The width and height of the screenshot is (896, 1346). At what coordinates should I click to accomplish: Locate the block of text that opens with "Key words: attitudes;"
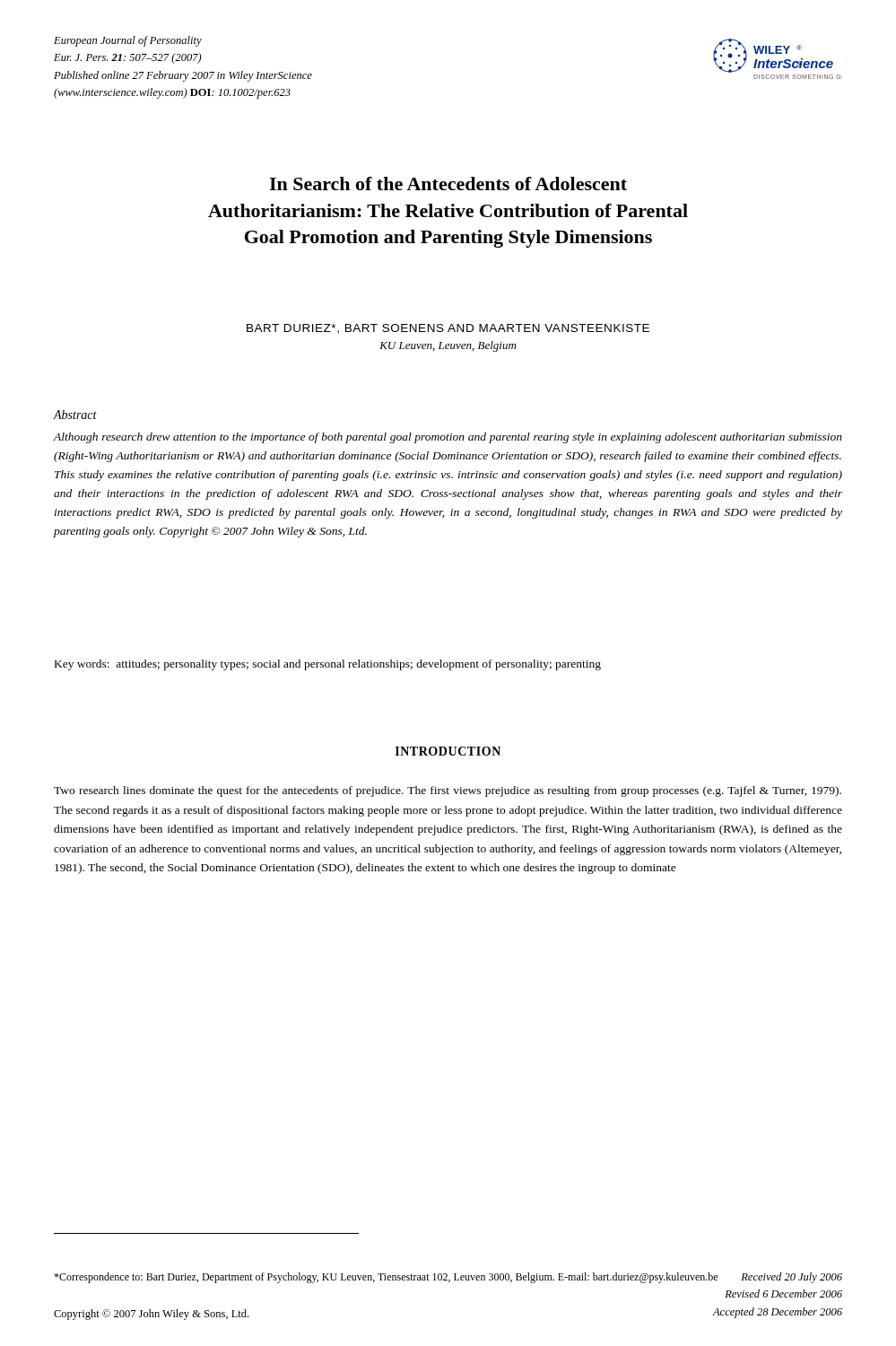pyautogui.click(x=448, y=664)
